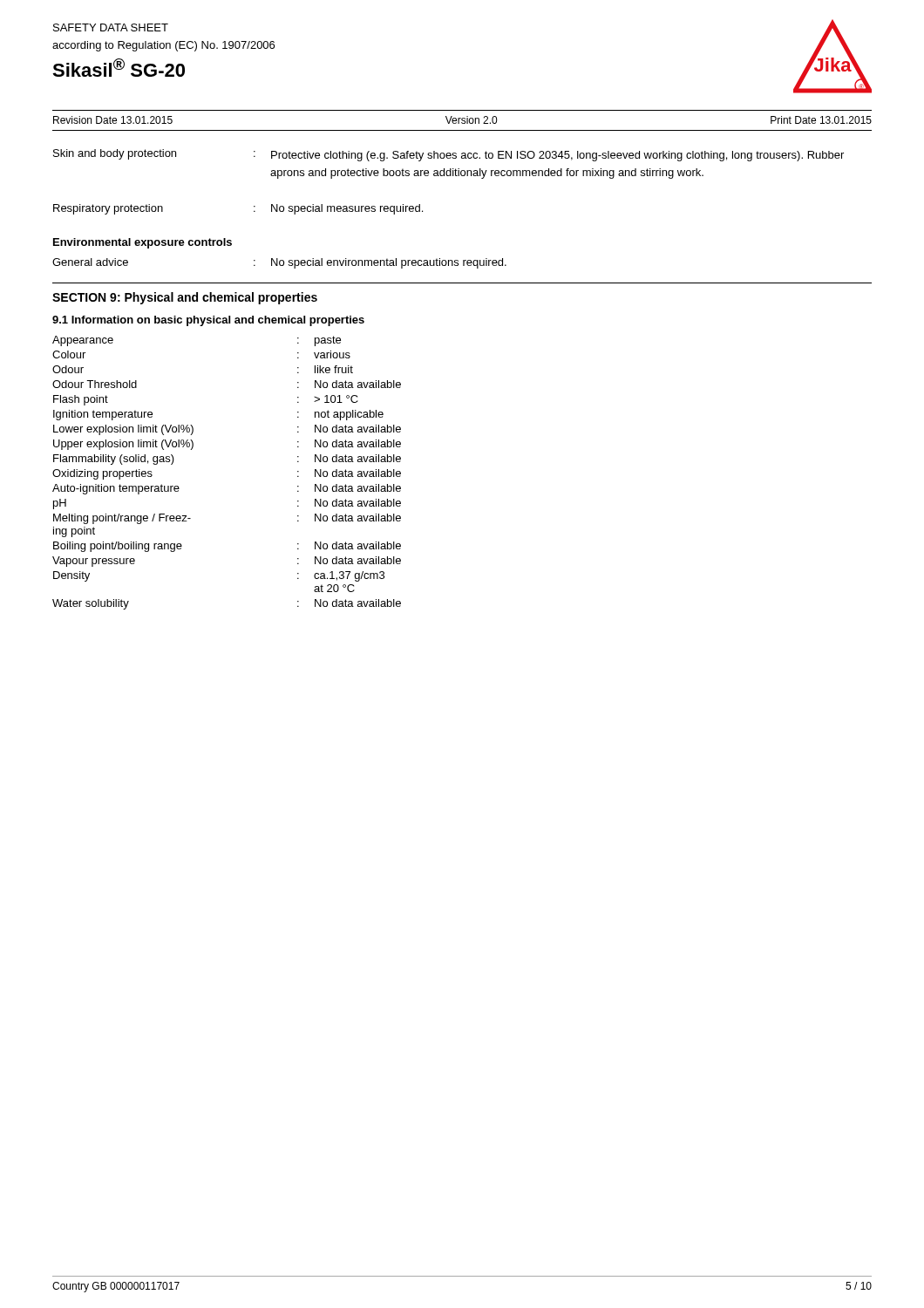Find the list item that says "Water solubility : No data available"
Screen dimensions: 1308x924
point(88,604)
